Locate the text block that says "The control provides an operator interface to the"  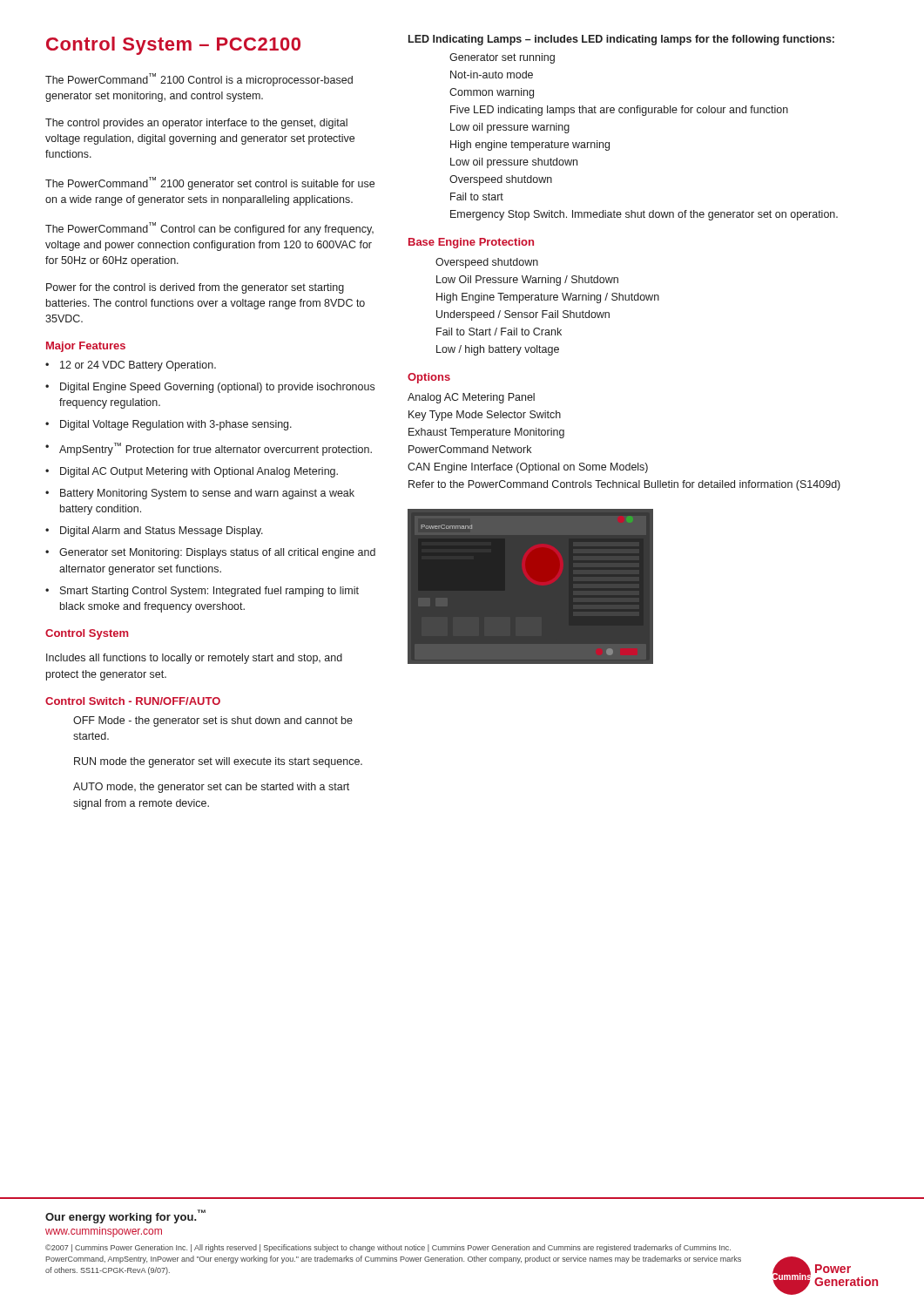pyautogui.click(x=211, y=139)
